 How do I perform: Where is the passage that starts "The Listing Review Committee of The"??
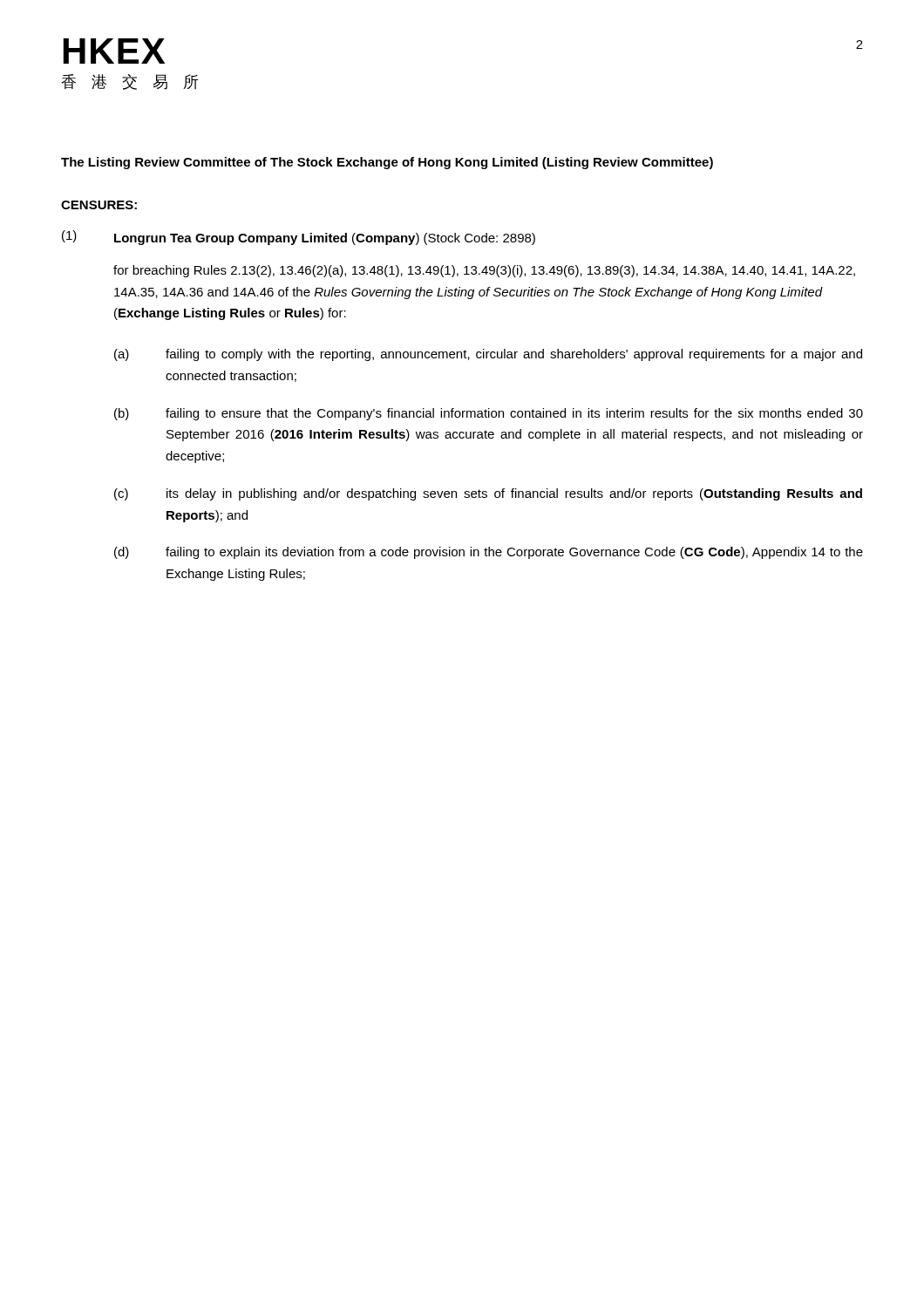[x=387, y=162]
